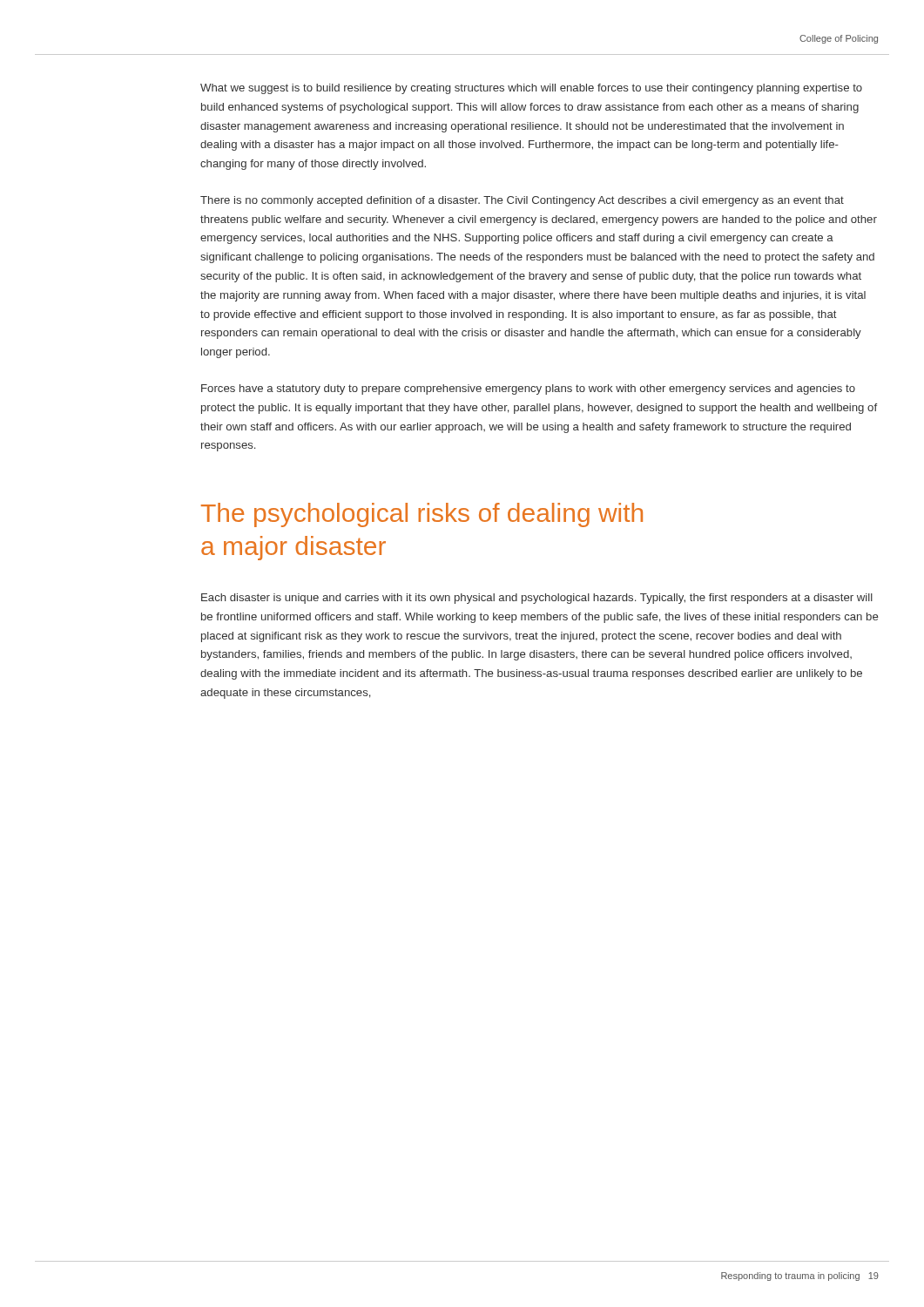Navigate to the text starting "There is no commonly accepted"
This screenshot has height=1307, width=924.
(x=539, y=276)
